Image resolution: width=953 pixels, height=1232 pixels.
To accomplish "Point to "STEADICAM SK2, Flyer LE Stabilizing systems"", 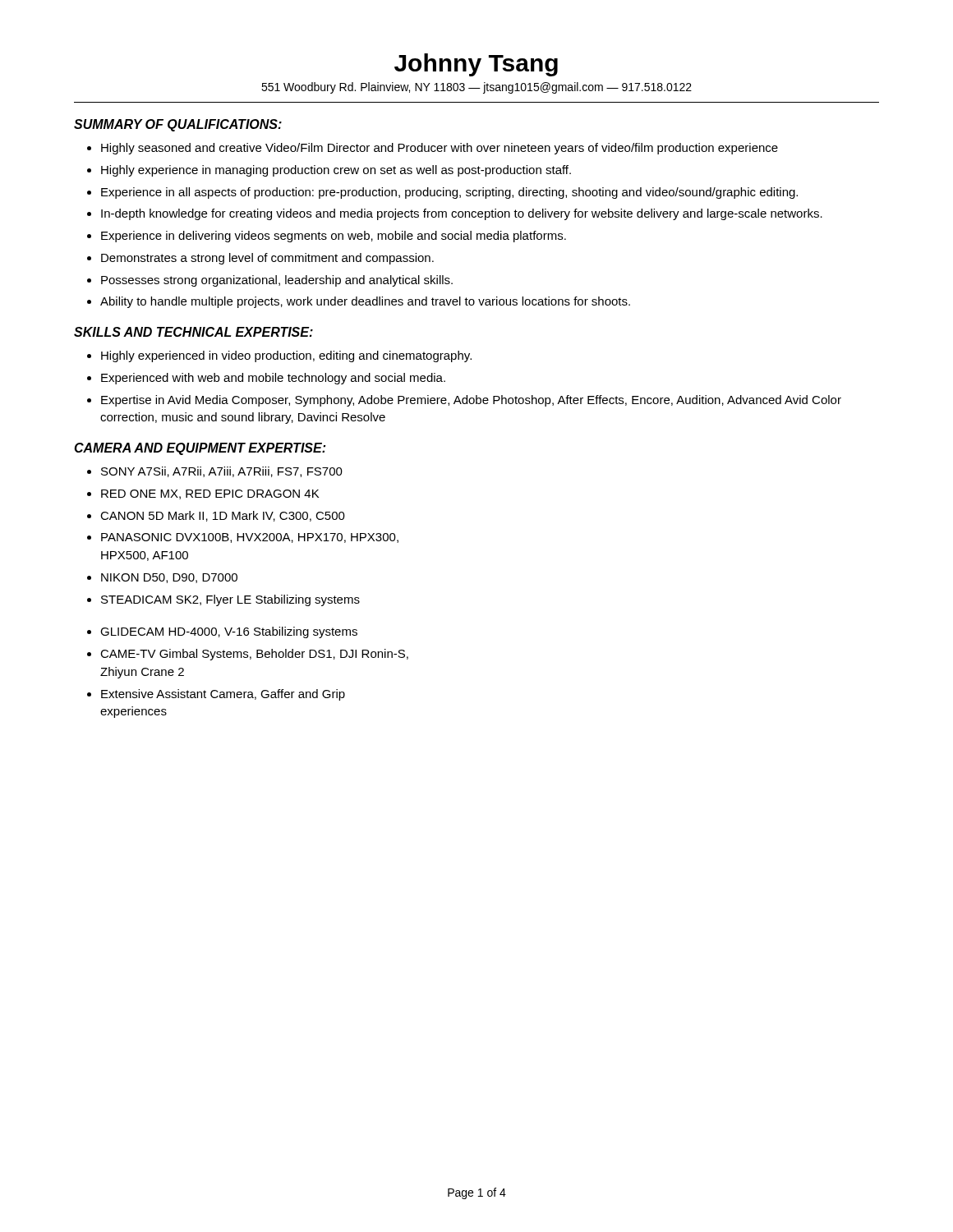I will click(230, 599).
